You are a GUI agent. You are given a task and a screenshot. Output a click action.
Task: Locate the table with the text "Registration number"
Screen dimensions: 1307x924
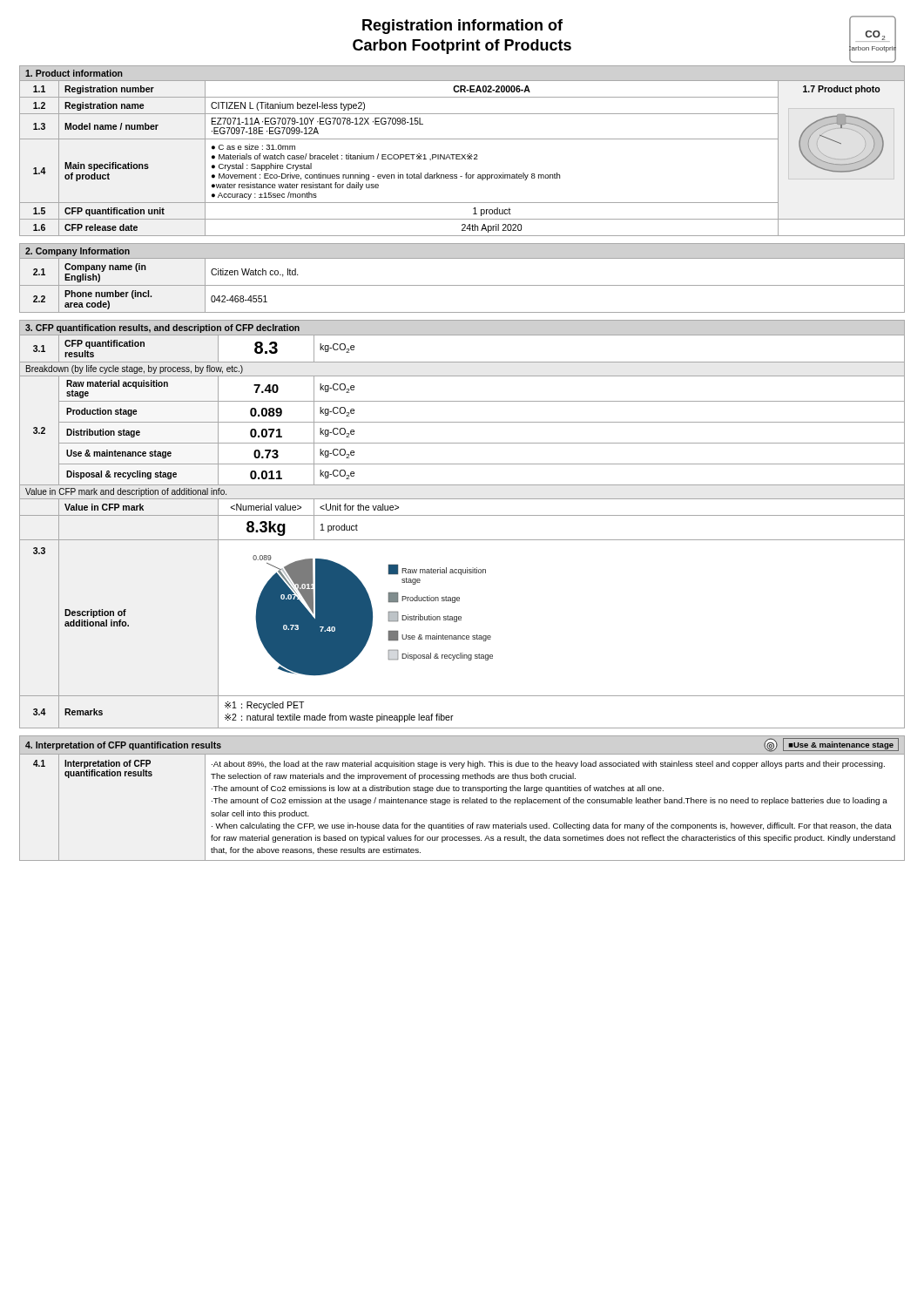pyautogui.click(x=462, y=158)
